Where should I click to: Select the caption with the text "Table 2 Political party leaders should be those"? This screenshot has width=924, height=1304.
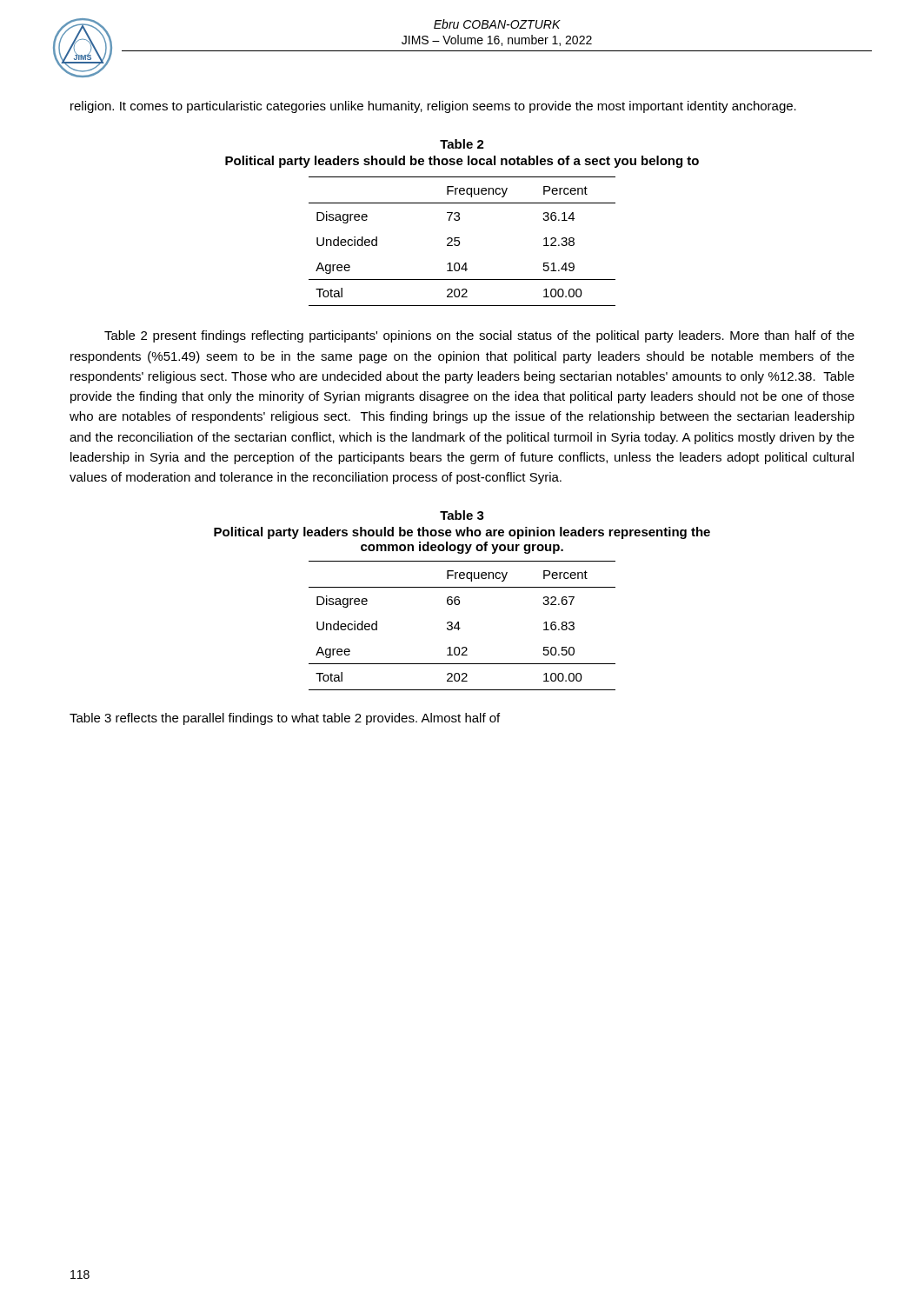pos(462,152)
